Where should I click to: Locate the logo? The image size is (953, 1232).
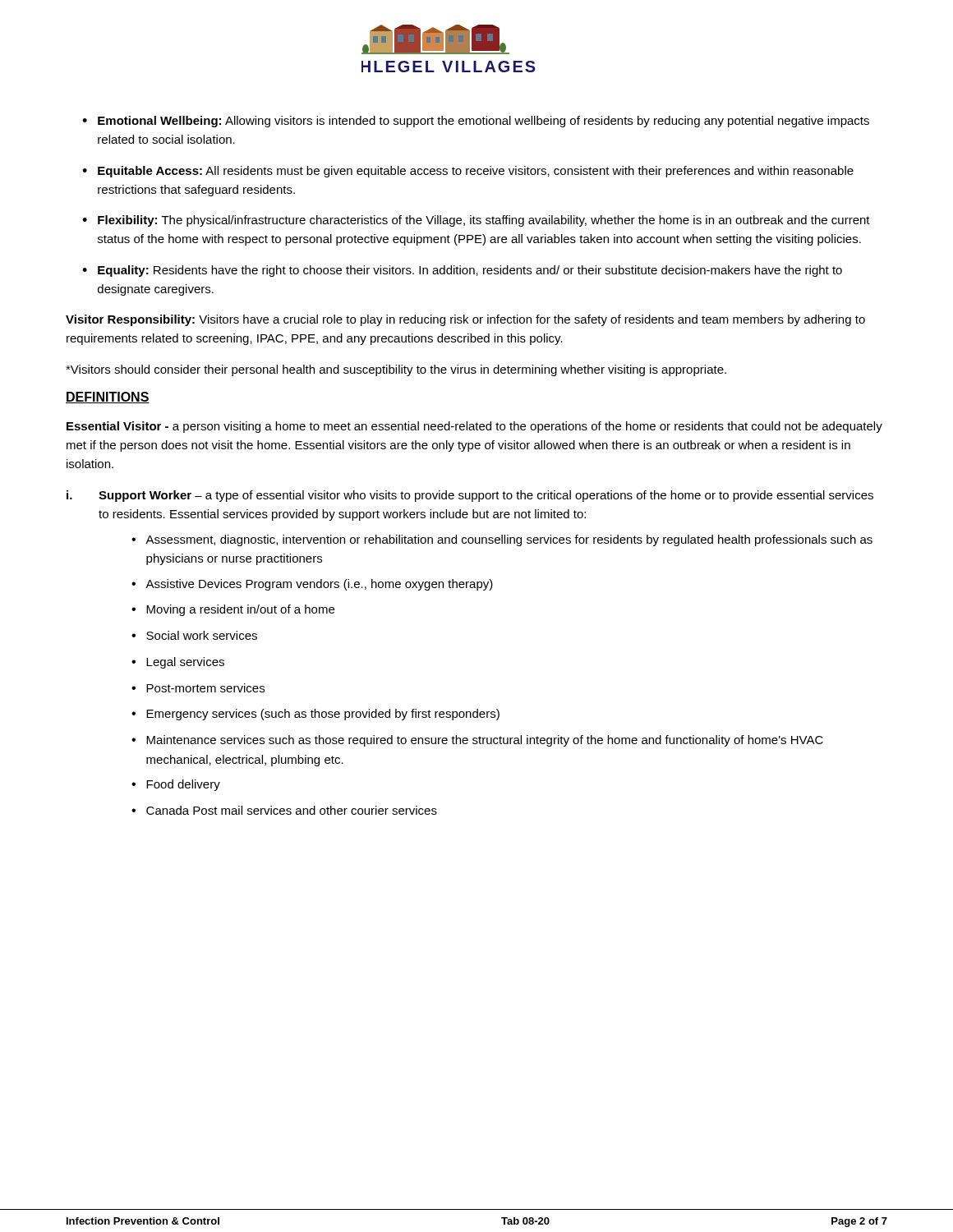(x=476, y=59)
